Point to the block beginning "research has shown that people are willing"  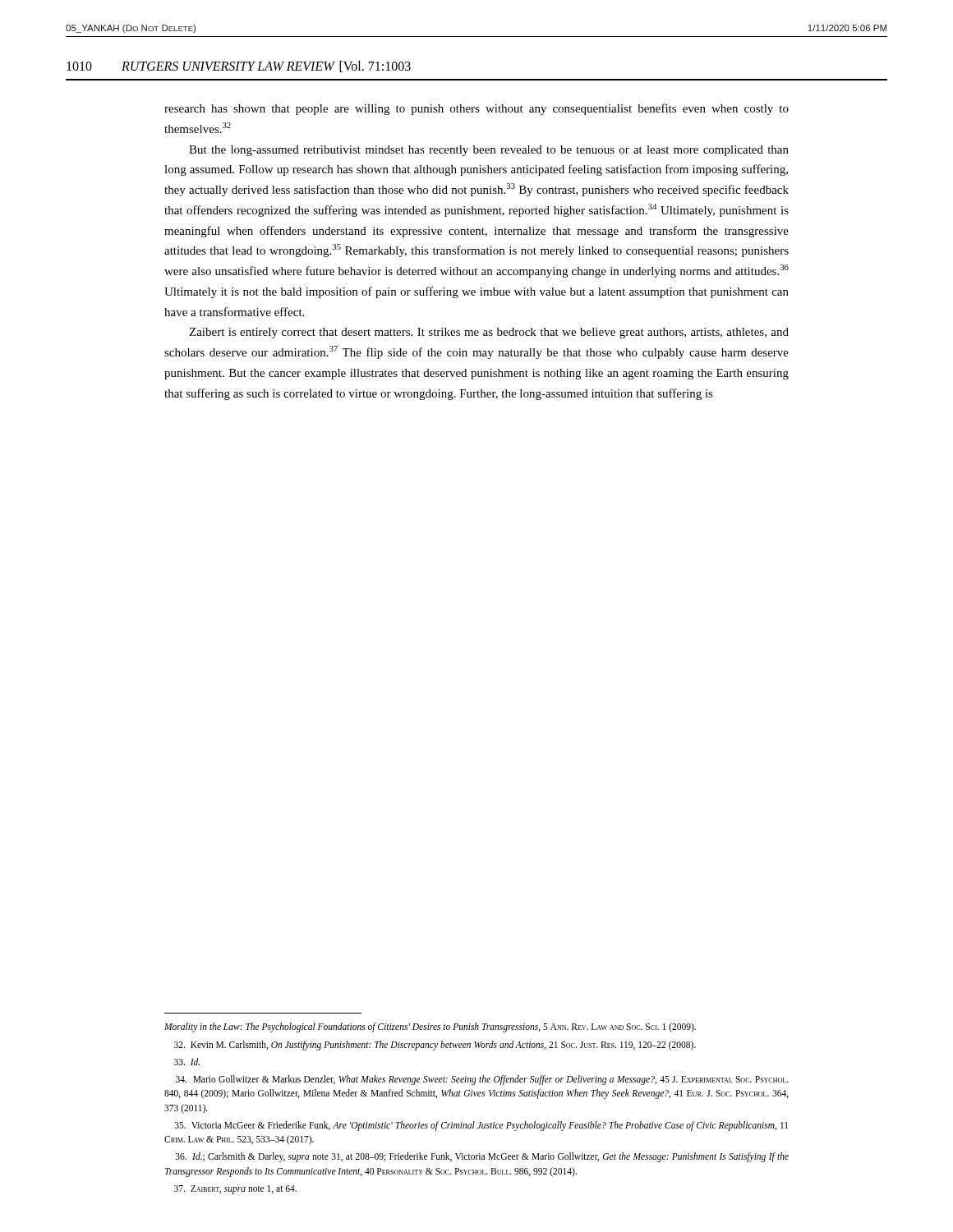(x=476, y=251)
